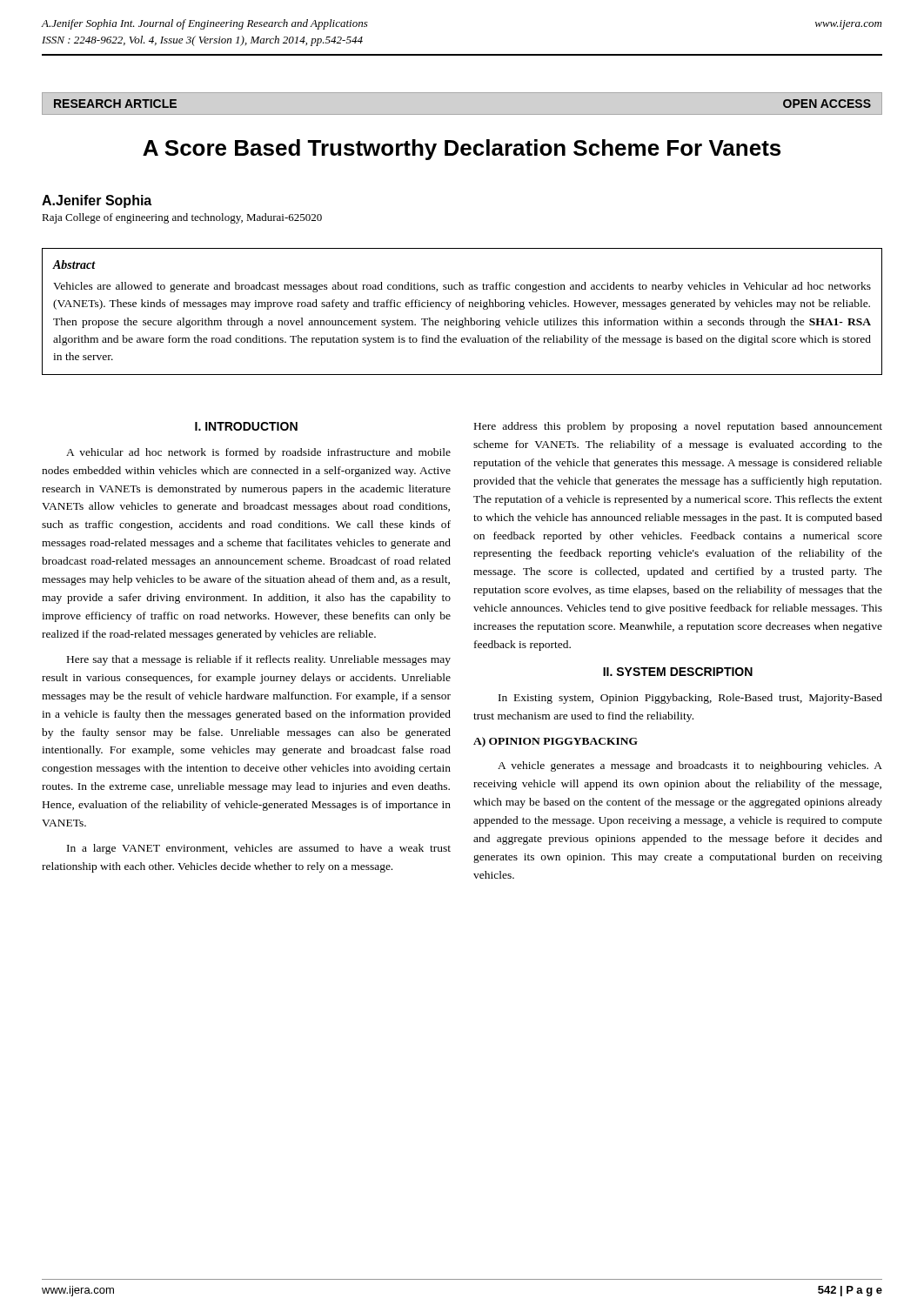This screenshot has width=924, height=1305.
Task: Find a section header
Action: click(x=462, y=104)
